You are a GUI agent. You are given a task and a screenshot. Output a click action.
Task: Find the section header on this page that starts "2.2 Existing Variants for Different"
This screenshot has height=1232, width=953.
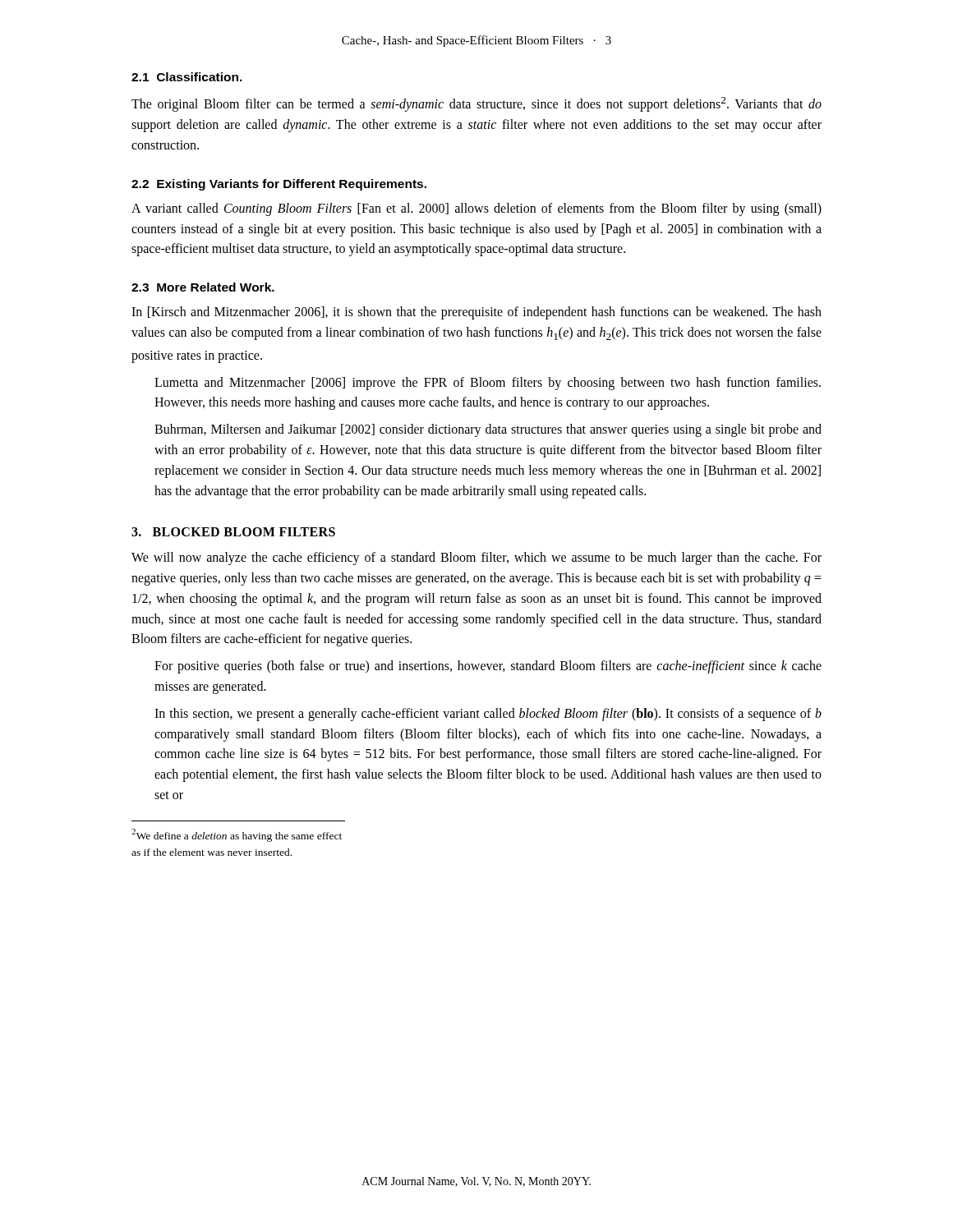(x=279, y=183)
